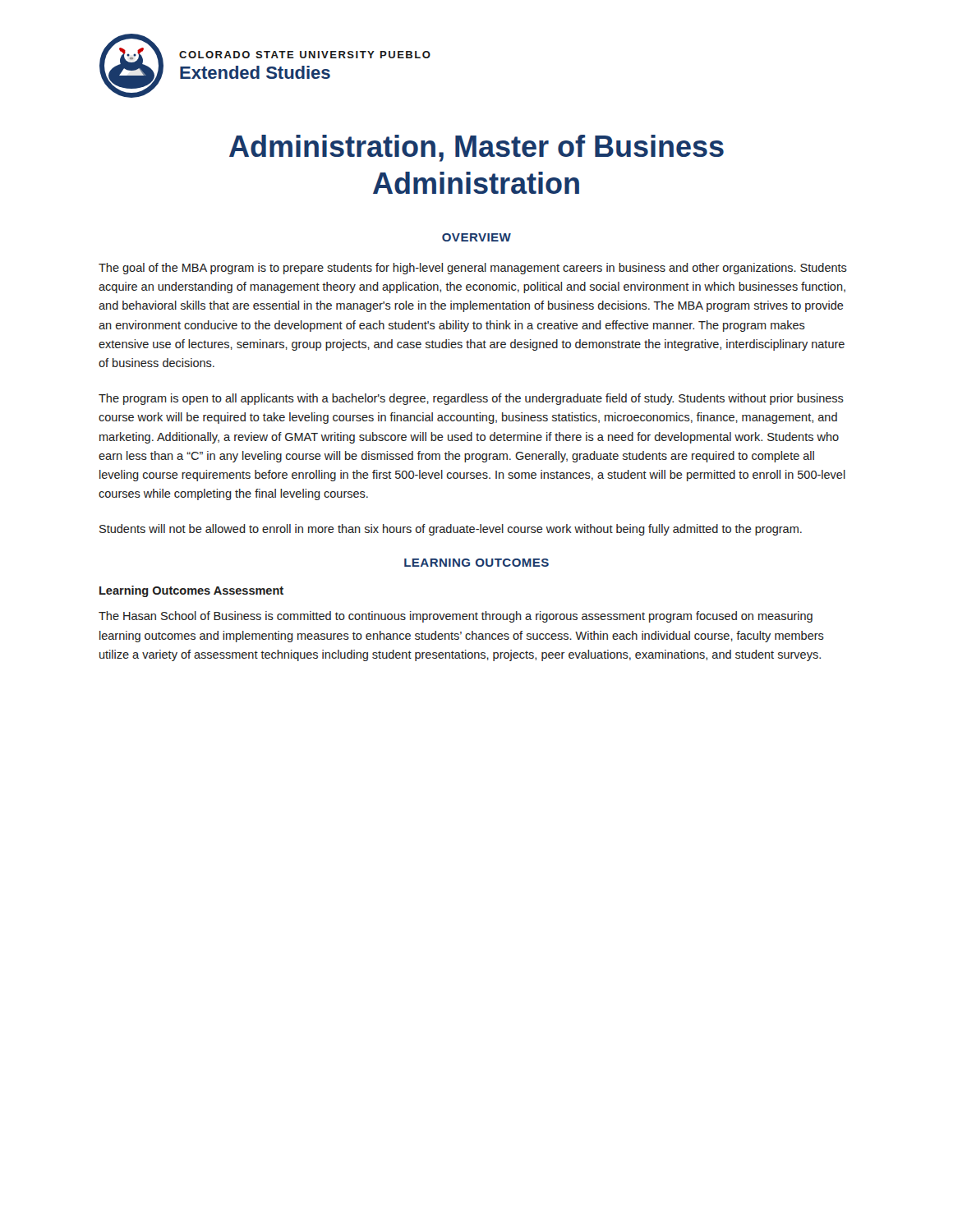
Task: Locate the element starting "LEARNING OUTCOMES"
Action: click(476, 563)
